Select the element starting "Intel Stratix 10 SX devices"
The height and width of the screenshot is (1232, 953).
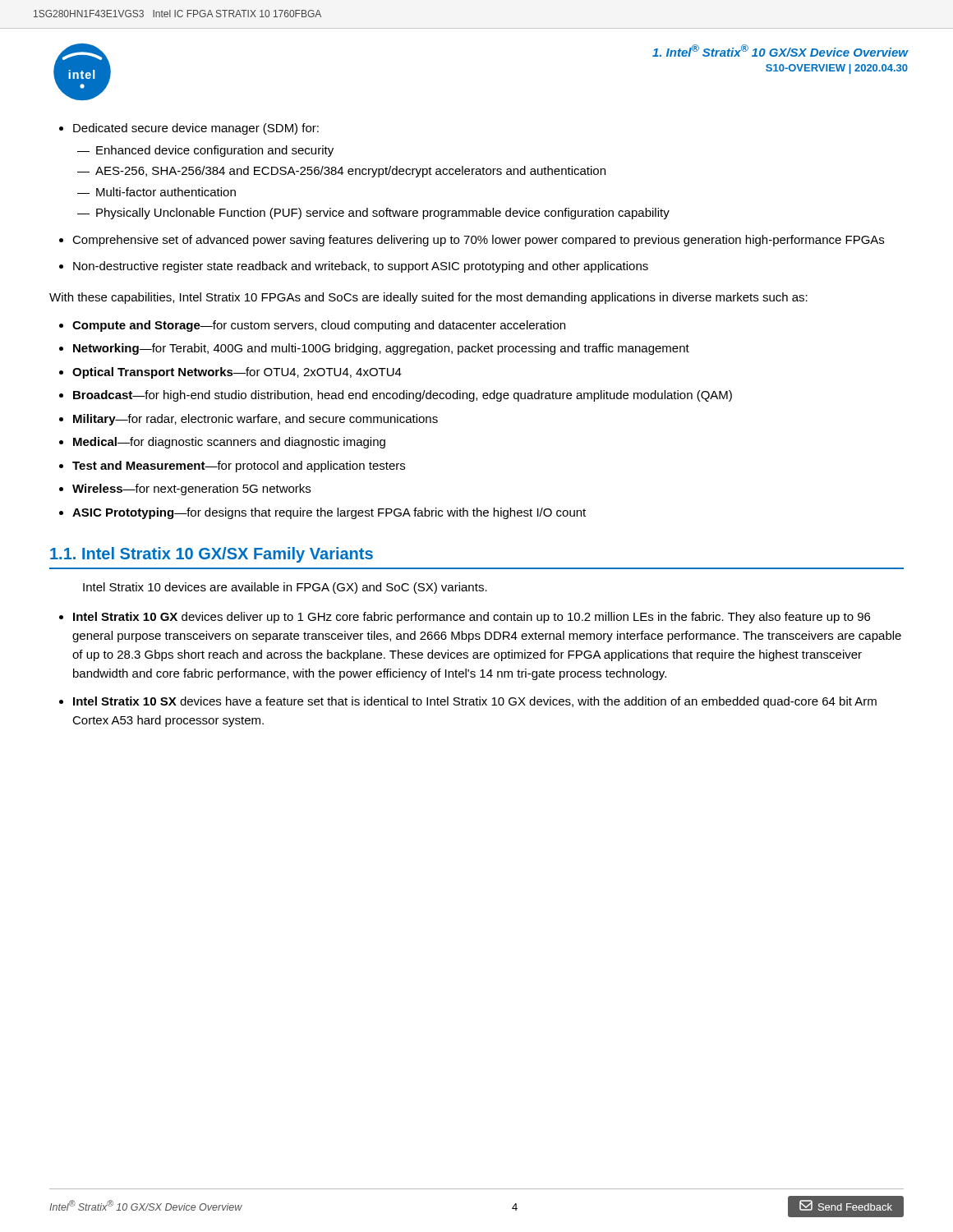pos(476,710)
